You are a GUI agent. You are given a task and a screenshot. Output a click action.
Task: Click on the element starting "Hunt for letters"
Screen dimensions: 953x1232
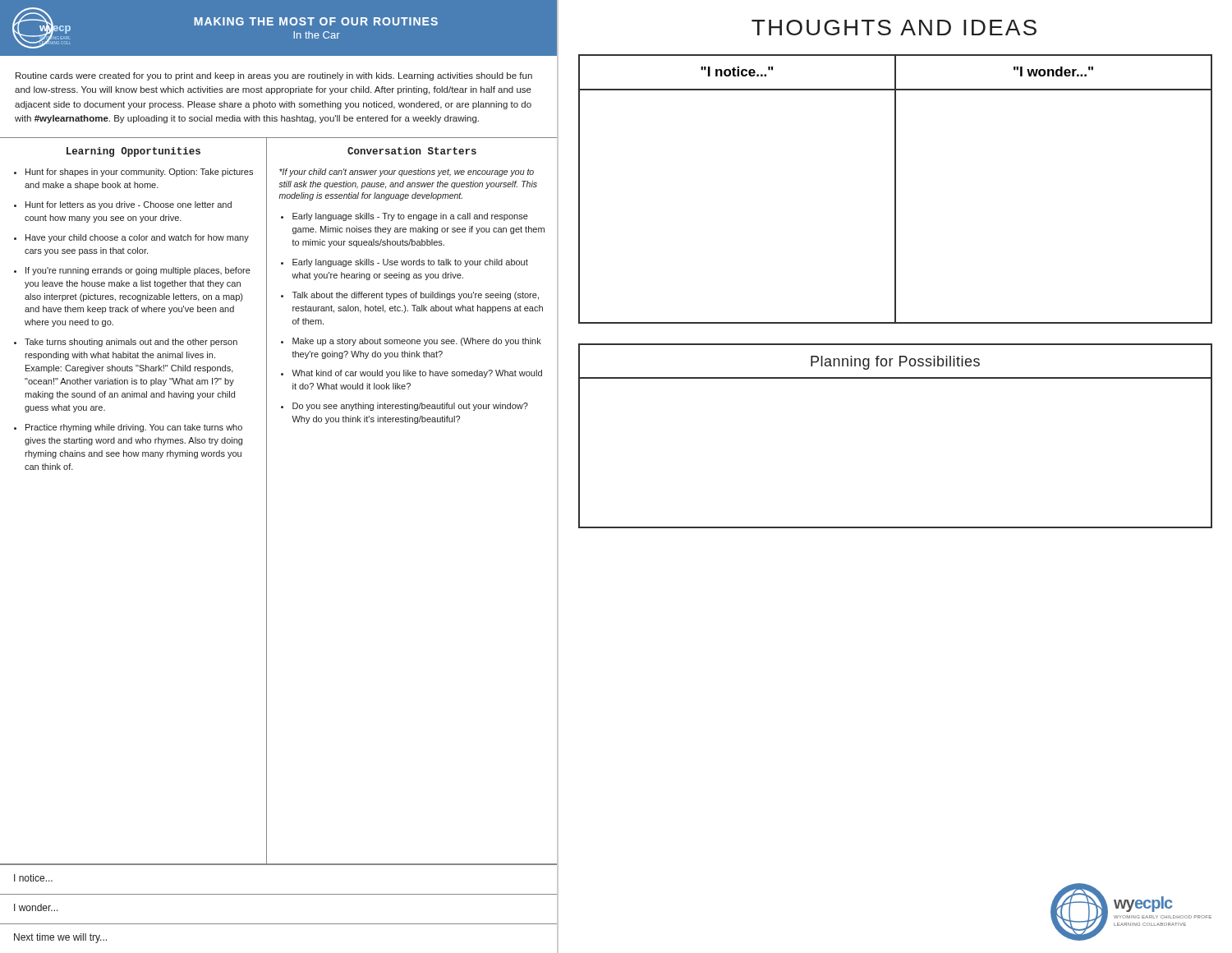tap(128, 211)
